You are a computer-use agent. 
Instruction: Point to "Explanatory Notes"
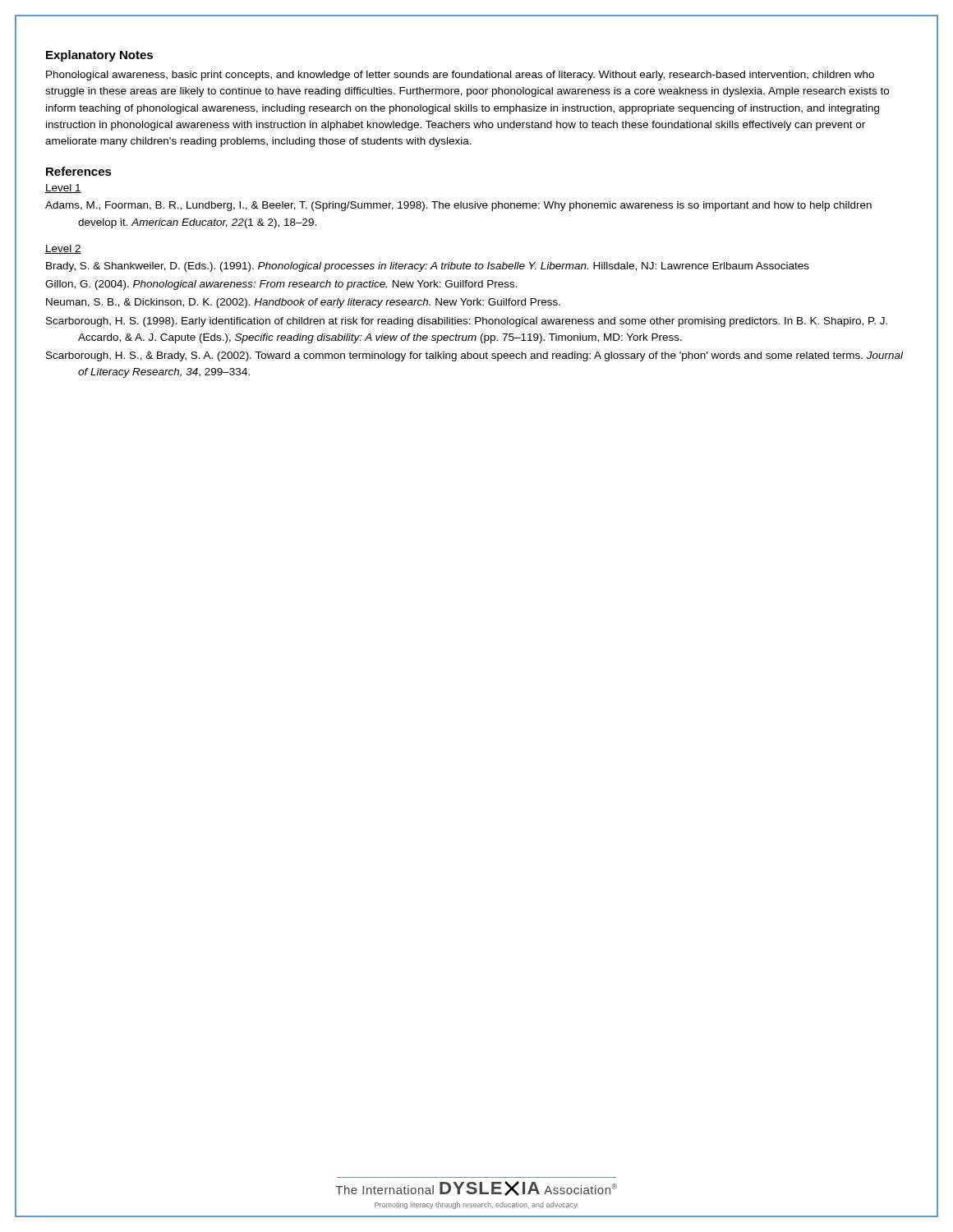pyautogui.click(x=99, y=55)
